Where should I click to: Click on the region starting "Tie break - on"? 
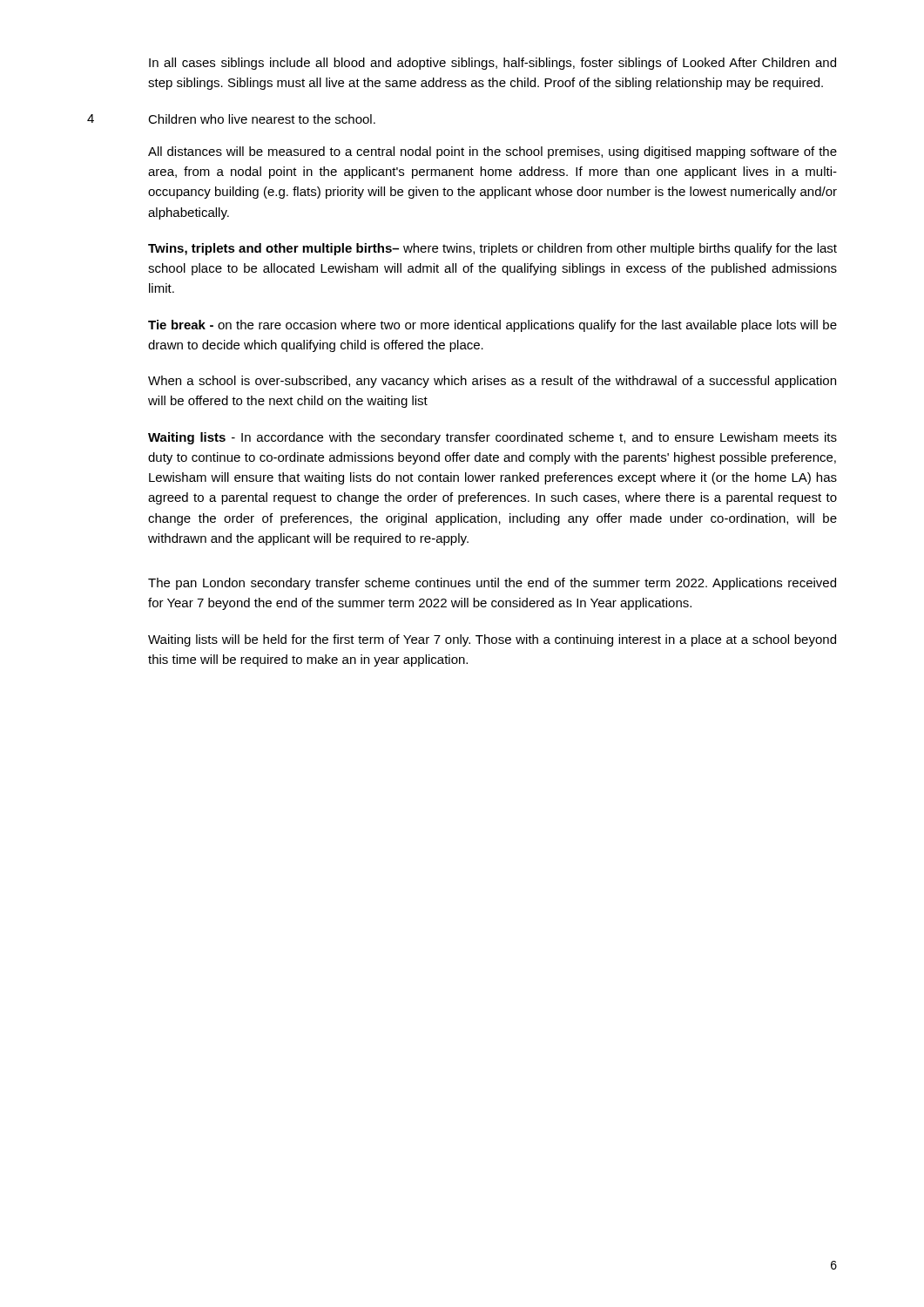point(492,334)
